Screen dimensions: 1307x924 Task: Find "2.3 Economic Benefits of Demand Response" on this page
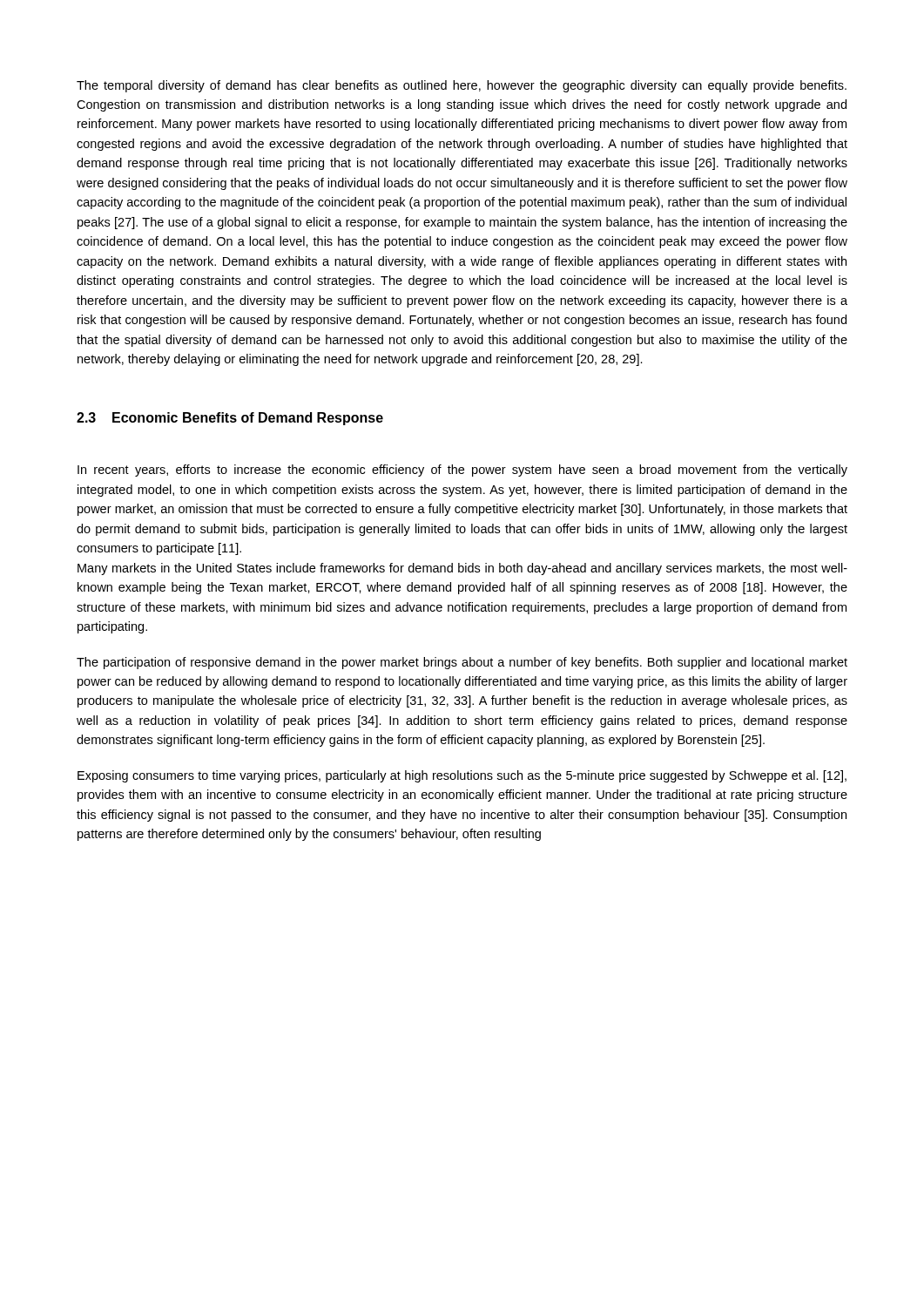pyautogui.click(x=230, y=417)
